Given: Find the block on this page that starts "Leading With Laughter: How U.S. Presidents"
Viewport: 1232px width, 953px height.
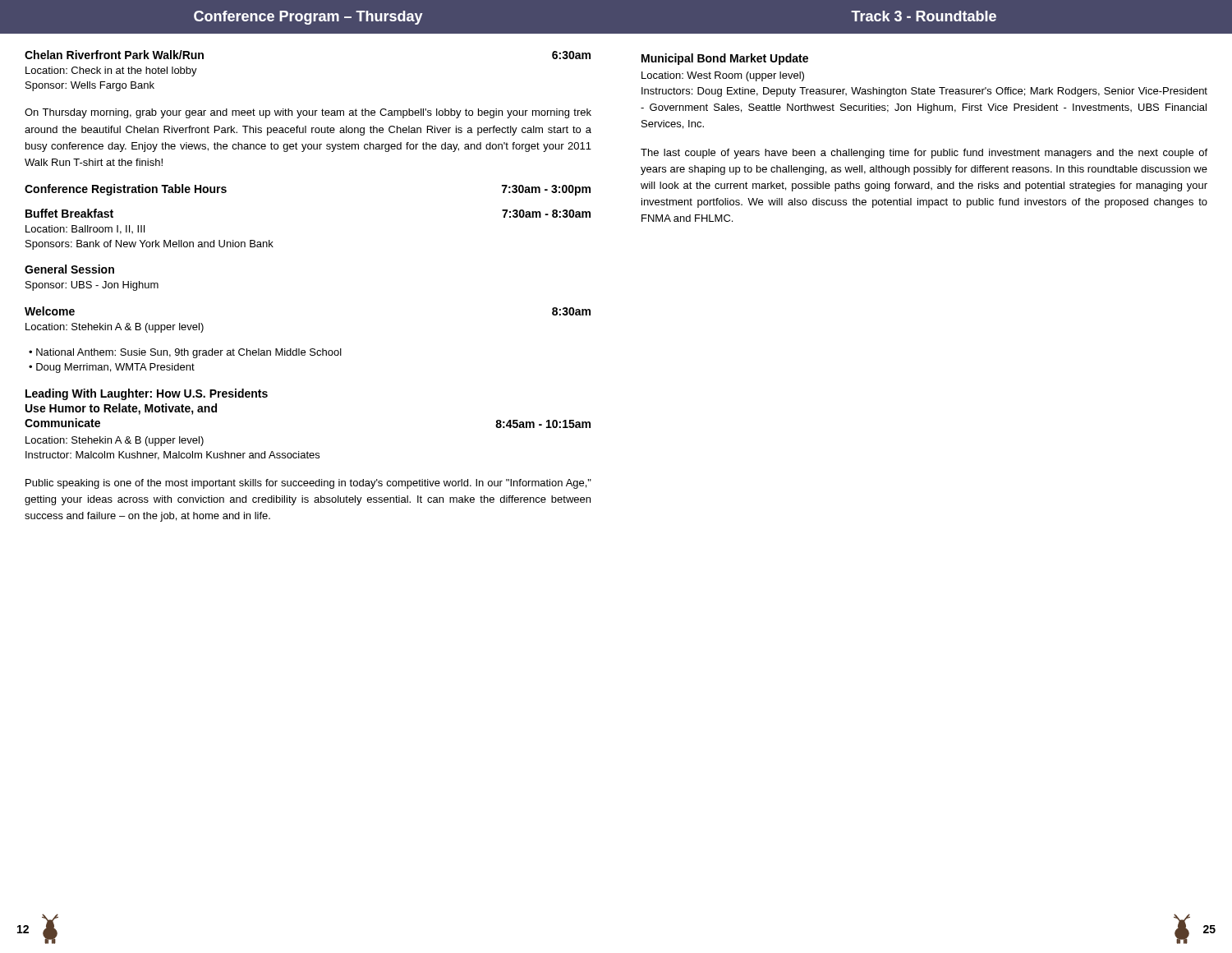Looking at the screenshot, I should click(147, 394).
